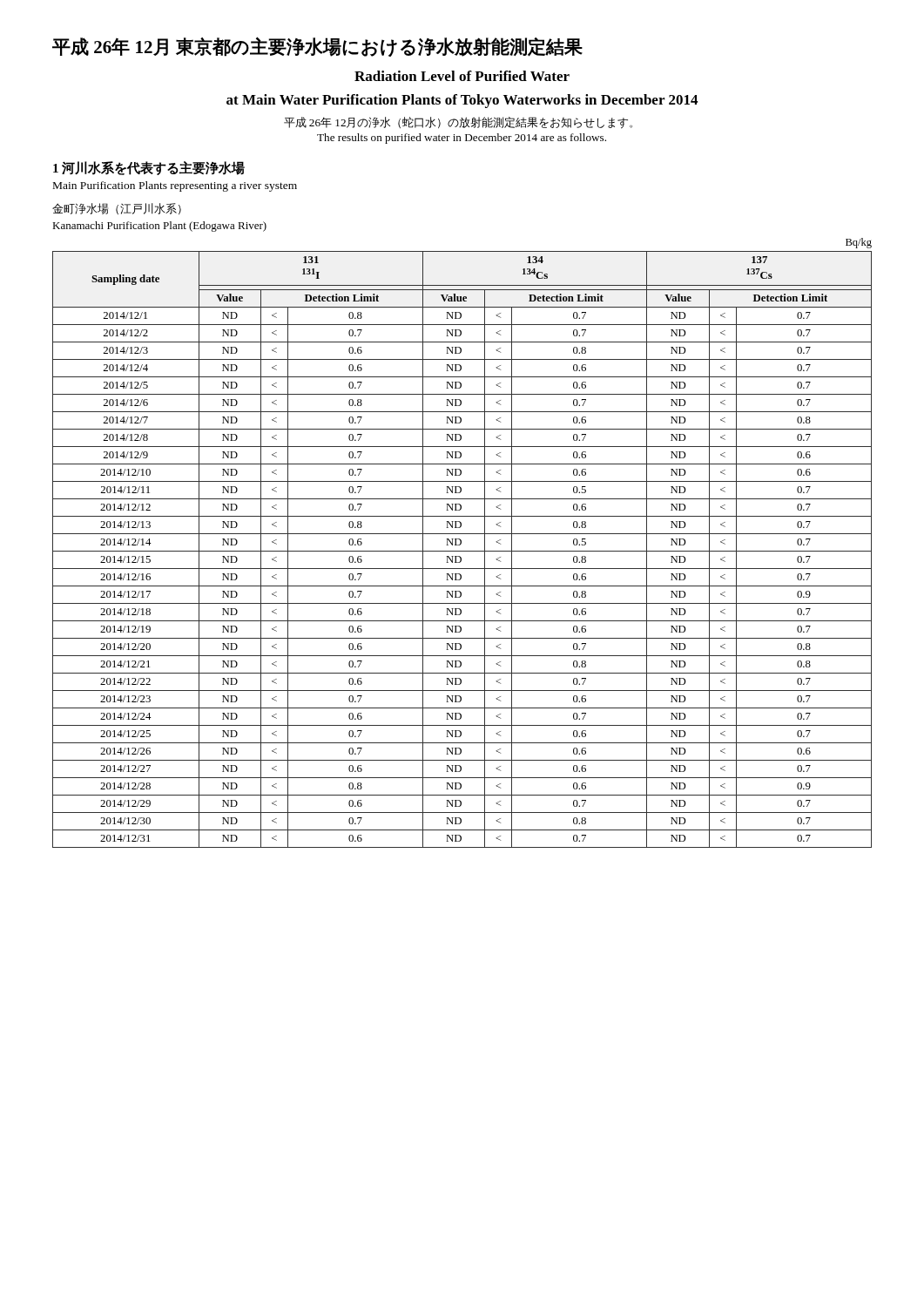Find "Kanamachi Purification Plant (Edogawa River)" on this page
The width and height of the screenshot is (924, 1307).
coord(159,226)
